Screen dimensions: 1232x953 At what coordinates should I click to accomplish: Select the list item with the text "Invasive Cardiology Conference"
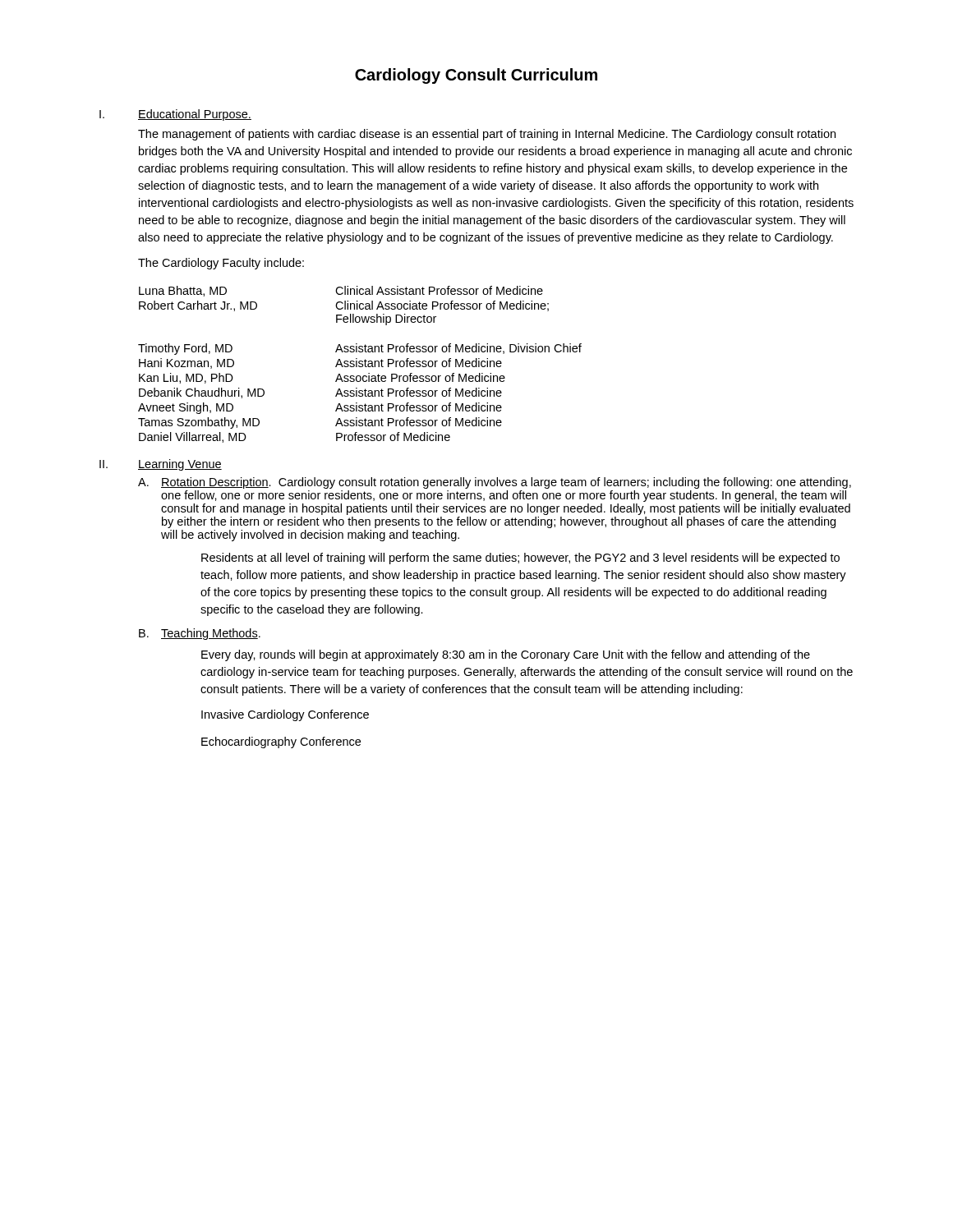(x=285, y=715)
